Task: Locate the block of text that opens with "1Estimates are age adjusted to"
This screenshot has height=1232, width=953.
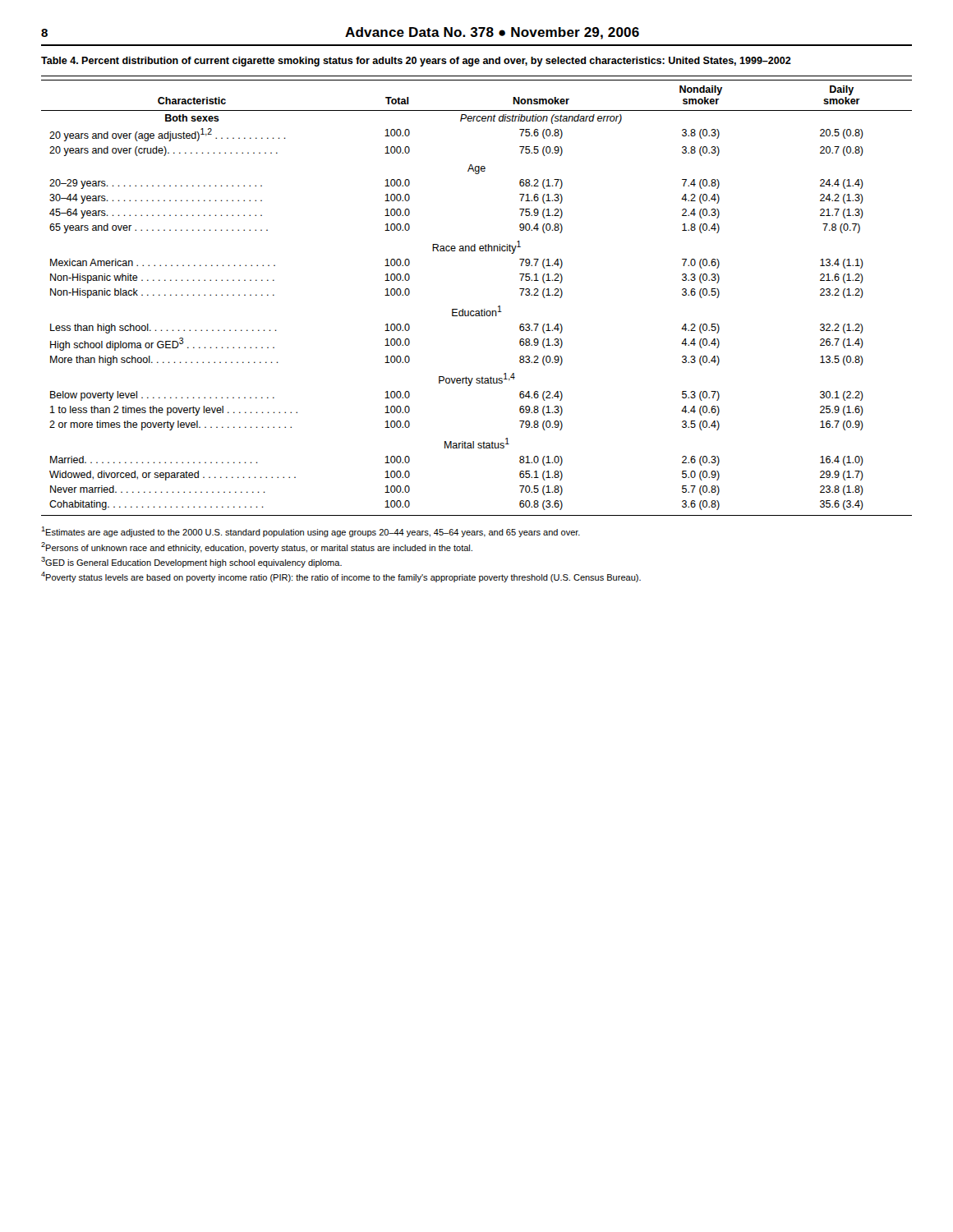Action: pos(476,554)
